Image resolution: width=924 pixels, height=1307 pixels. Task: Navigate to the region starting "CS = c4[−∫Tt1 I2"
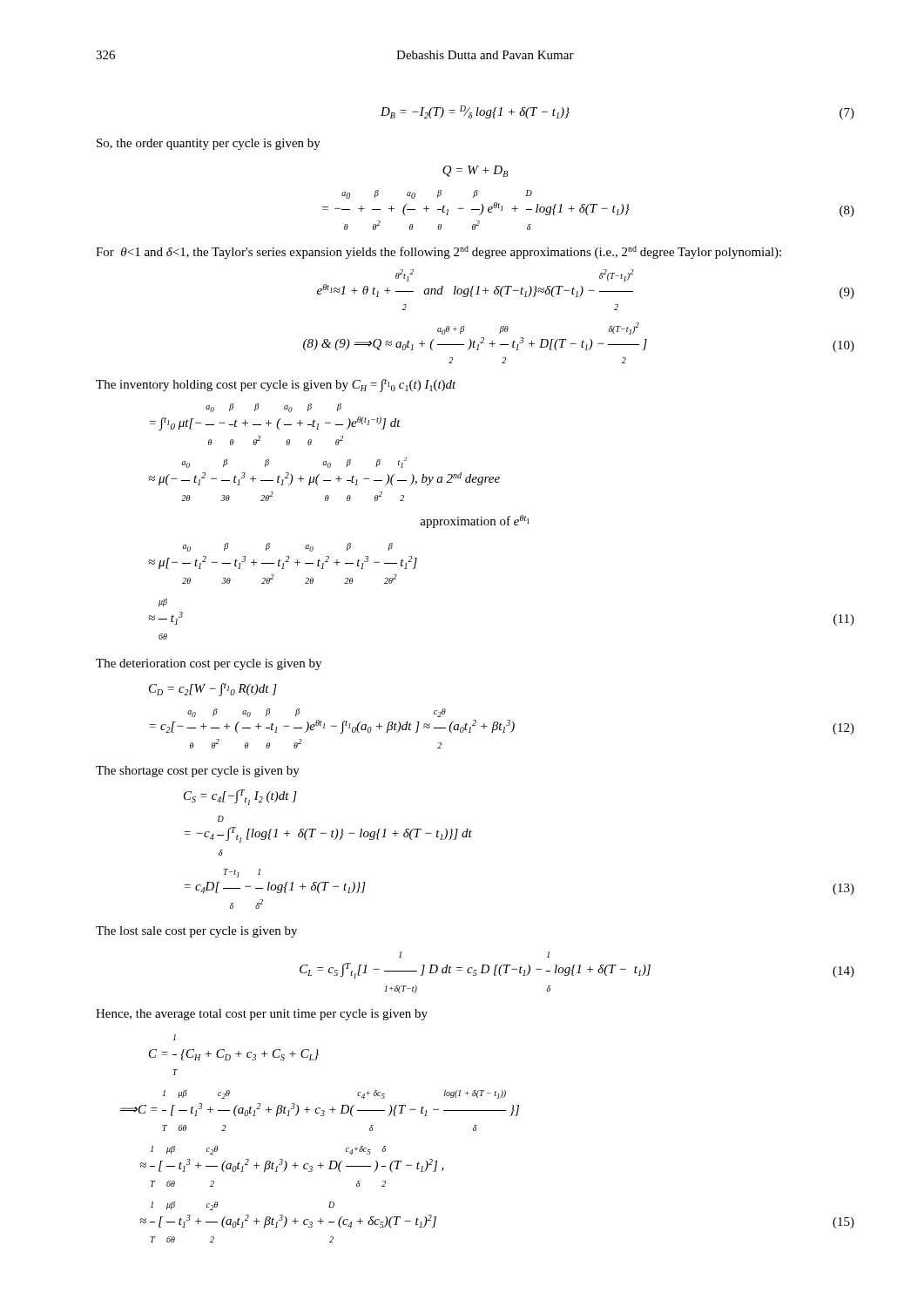240,797
